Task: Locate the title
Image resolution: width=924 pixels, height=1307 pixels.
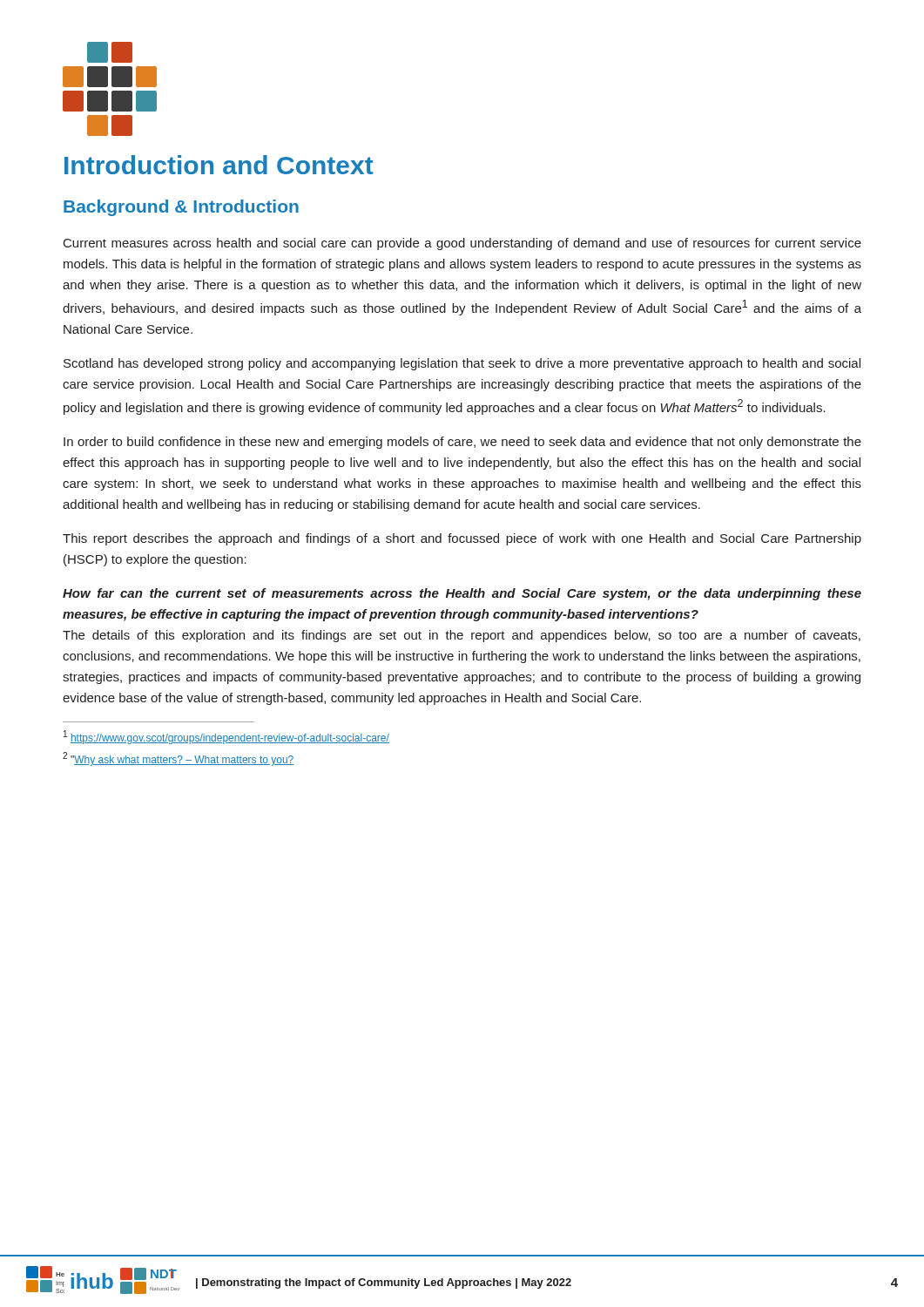Action: 462,166
